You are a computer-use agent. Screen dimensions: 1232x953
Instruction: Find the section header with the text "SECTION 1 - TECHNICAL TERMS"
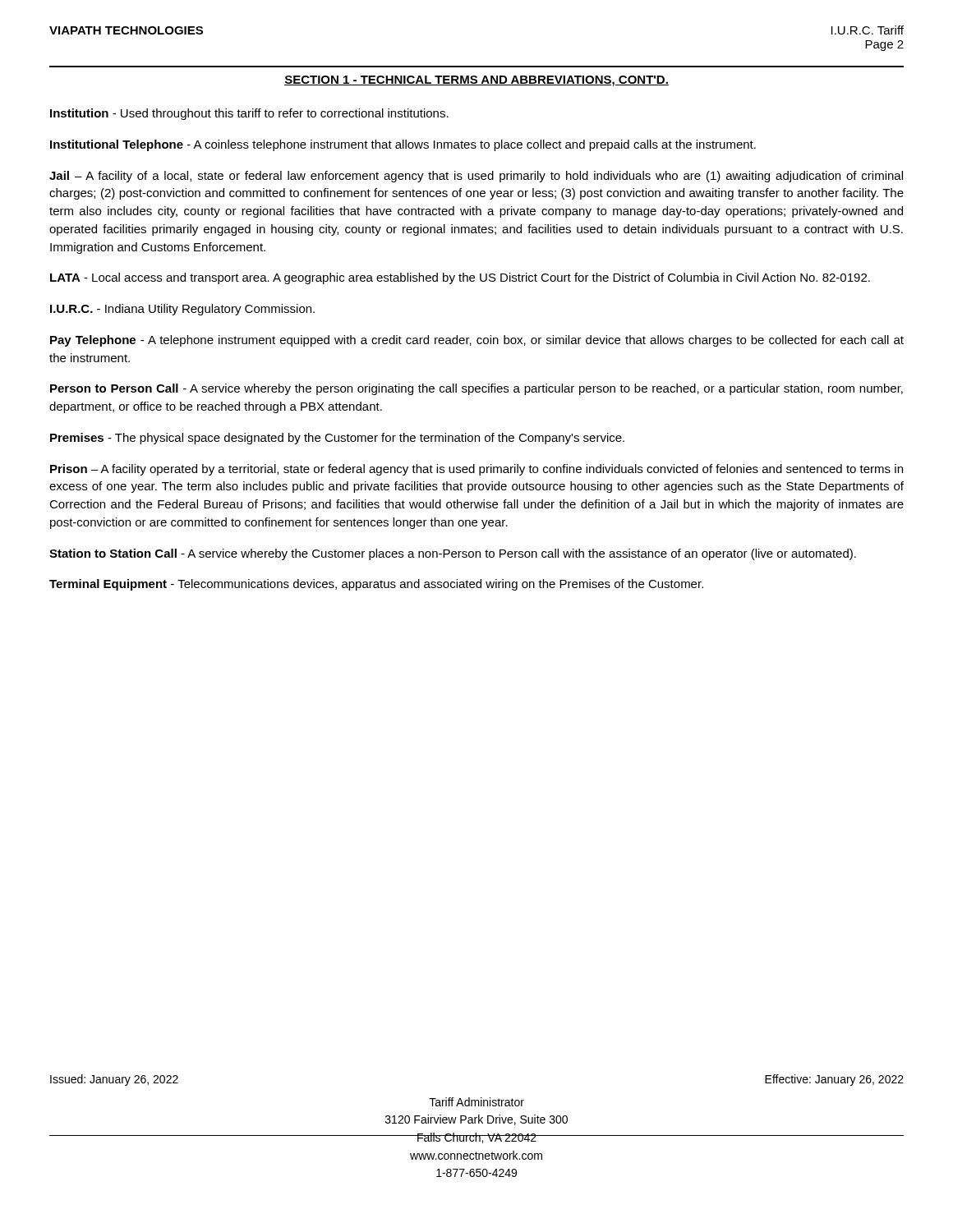[476, 79]
